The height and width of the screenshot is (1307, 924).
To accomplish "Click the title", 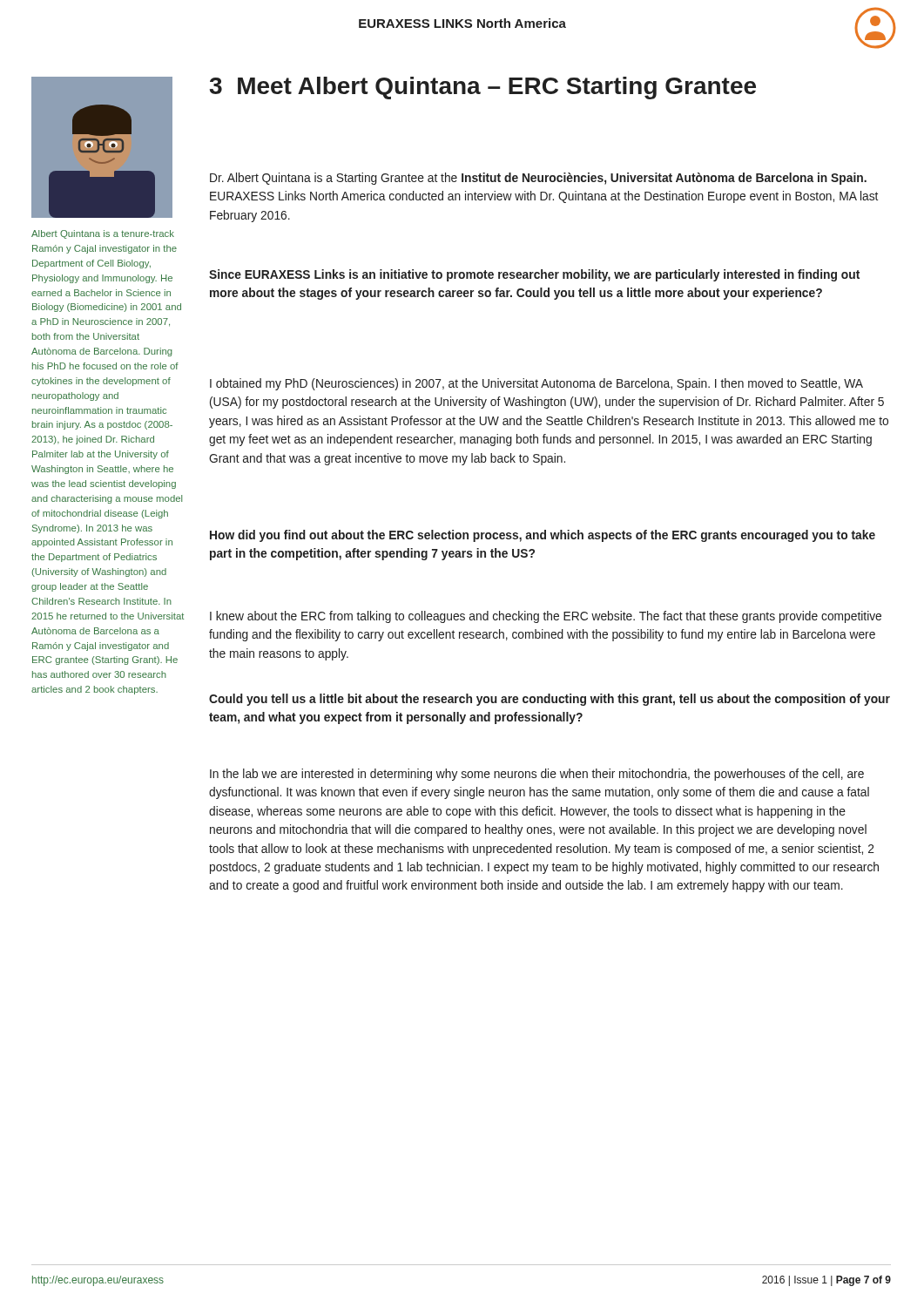I will (483, 86).
